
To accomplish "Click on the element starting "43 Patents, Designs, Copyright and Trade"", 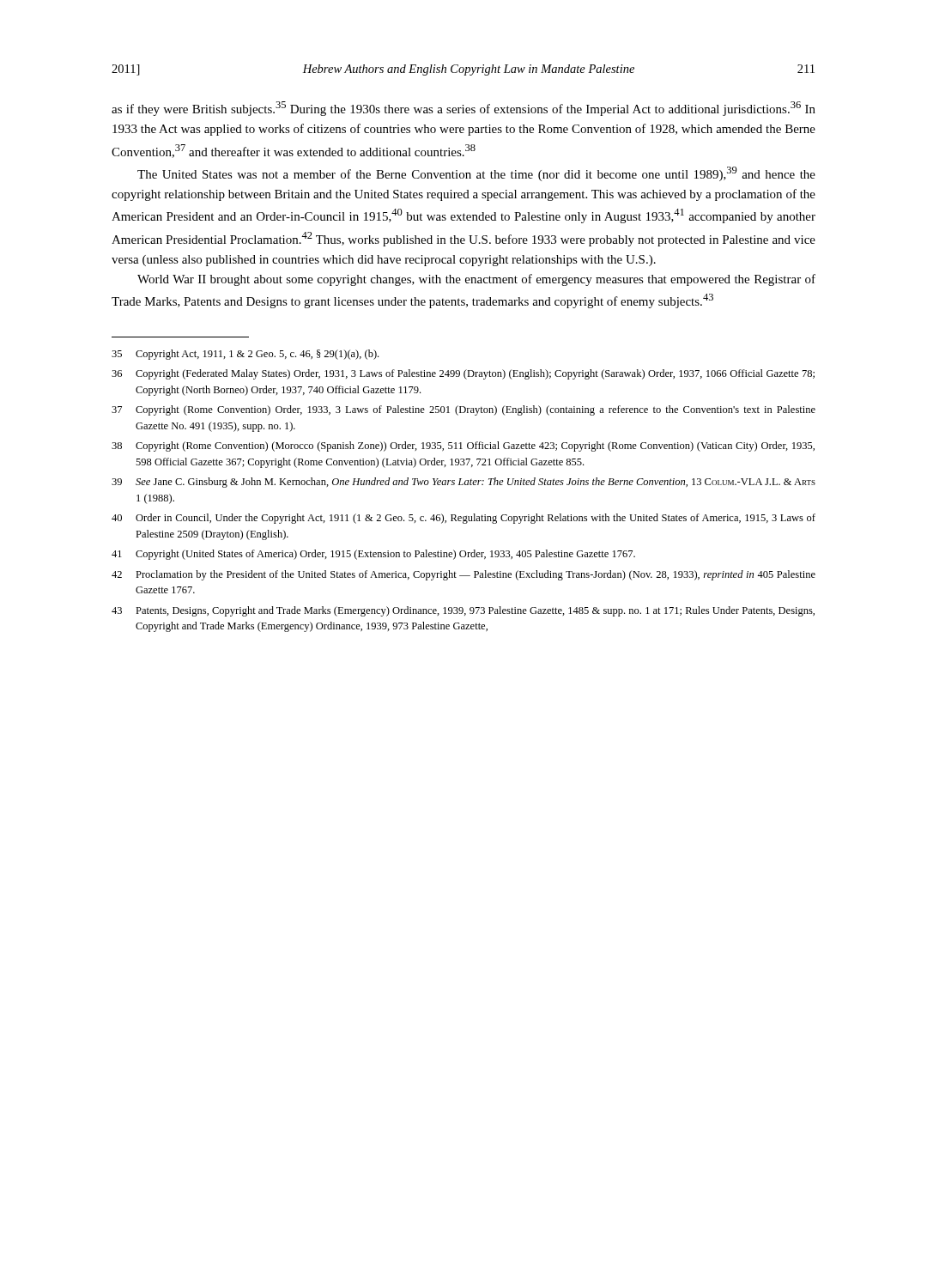I will (464, 618).
